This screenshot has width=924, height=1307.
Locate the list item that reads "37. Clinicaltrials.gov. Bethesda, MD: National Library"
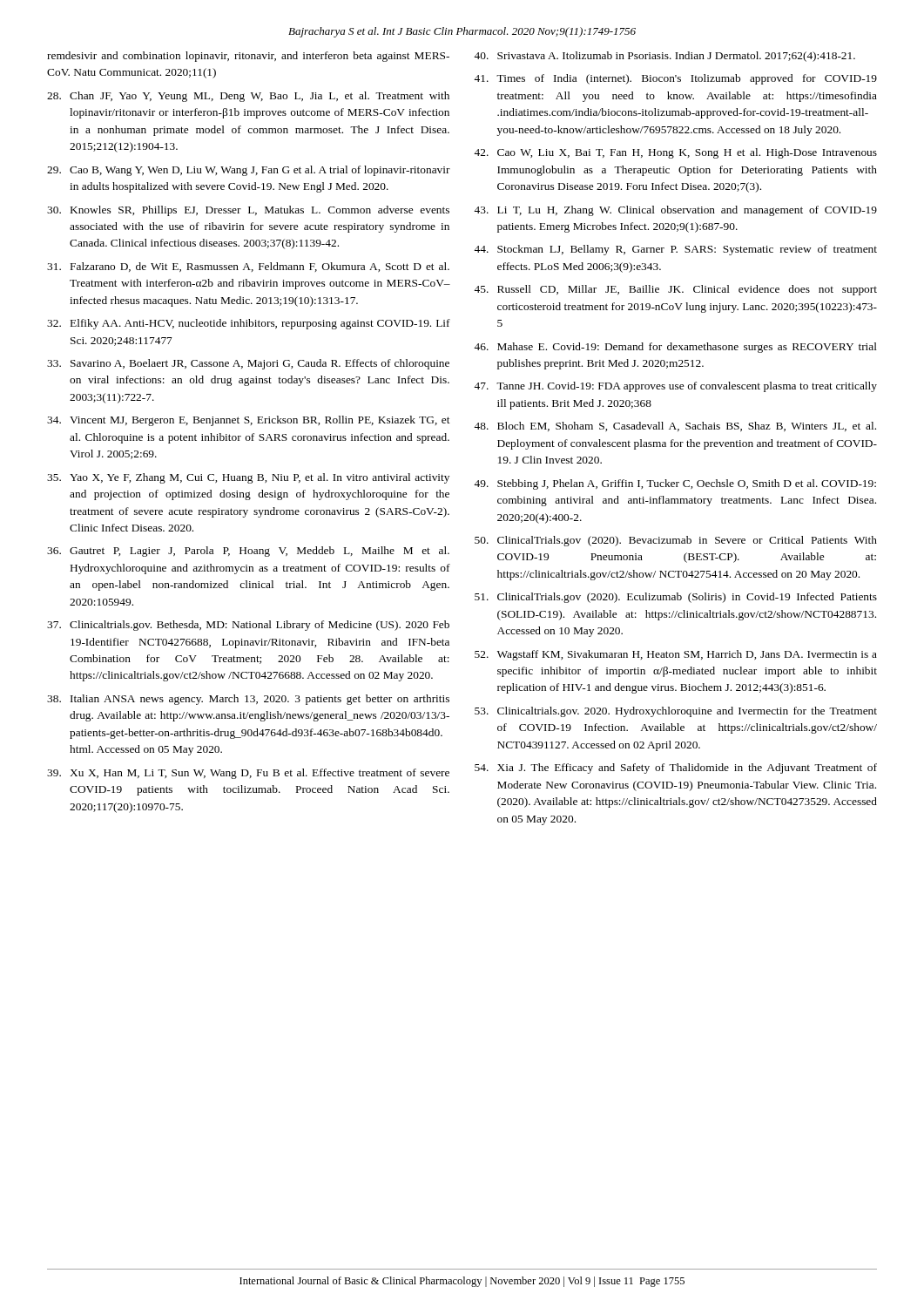click(x=248, y=650)
